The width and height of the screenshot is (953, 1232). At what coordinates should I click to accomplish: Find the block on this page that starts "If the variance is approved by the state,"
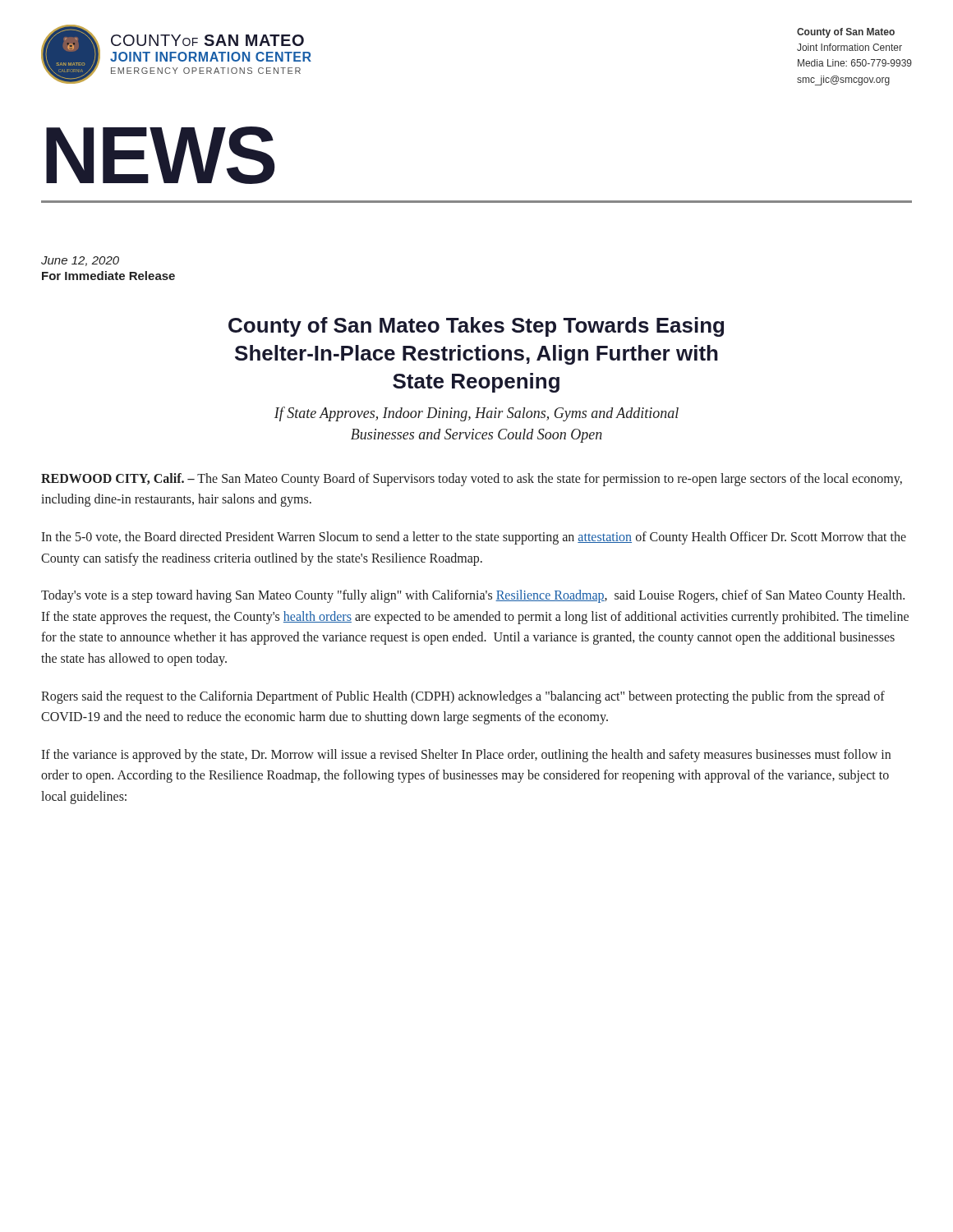(x=466, y=775)
